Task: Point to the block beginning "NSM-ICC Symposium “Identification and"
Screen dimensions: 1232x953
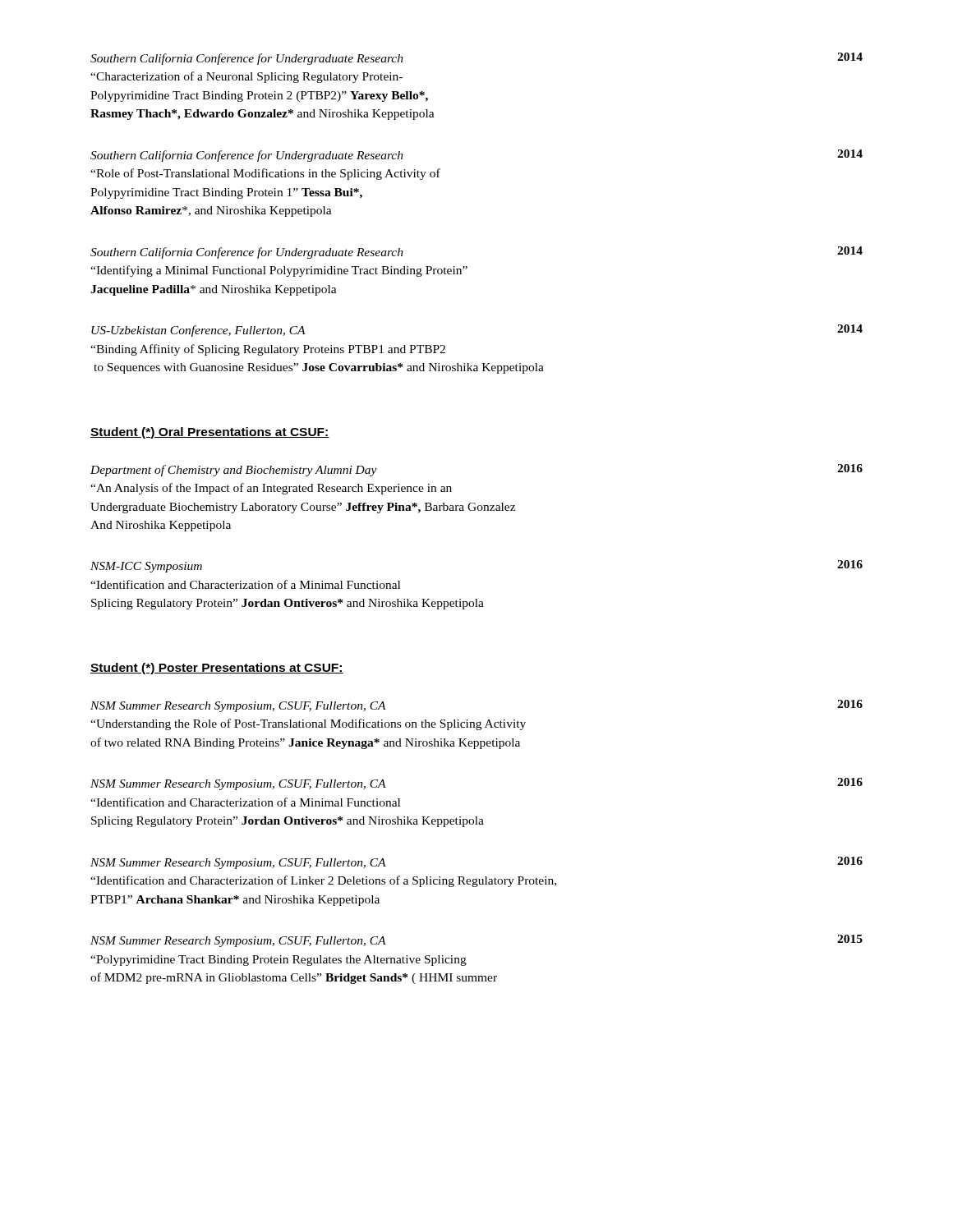Action: [x=158, y=566]
